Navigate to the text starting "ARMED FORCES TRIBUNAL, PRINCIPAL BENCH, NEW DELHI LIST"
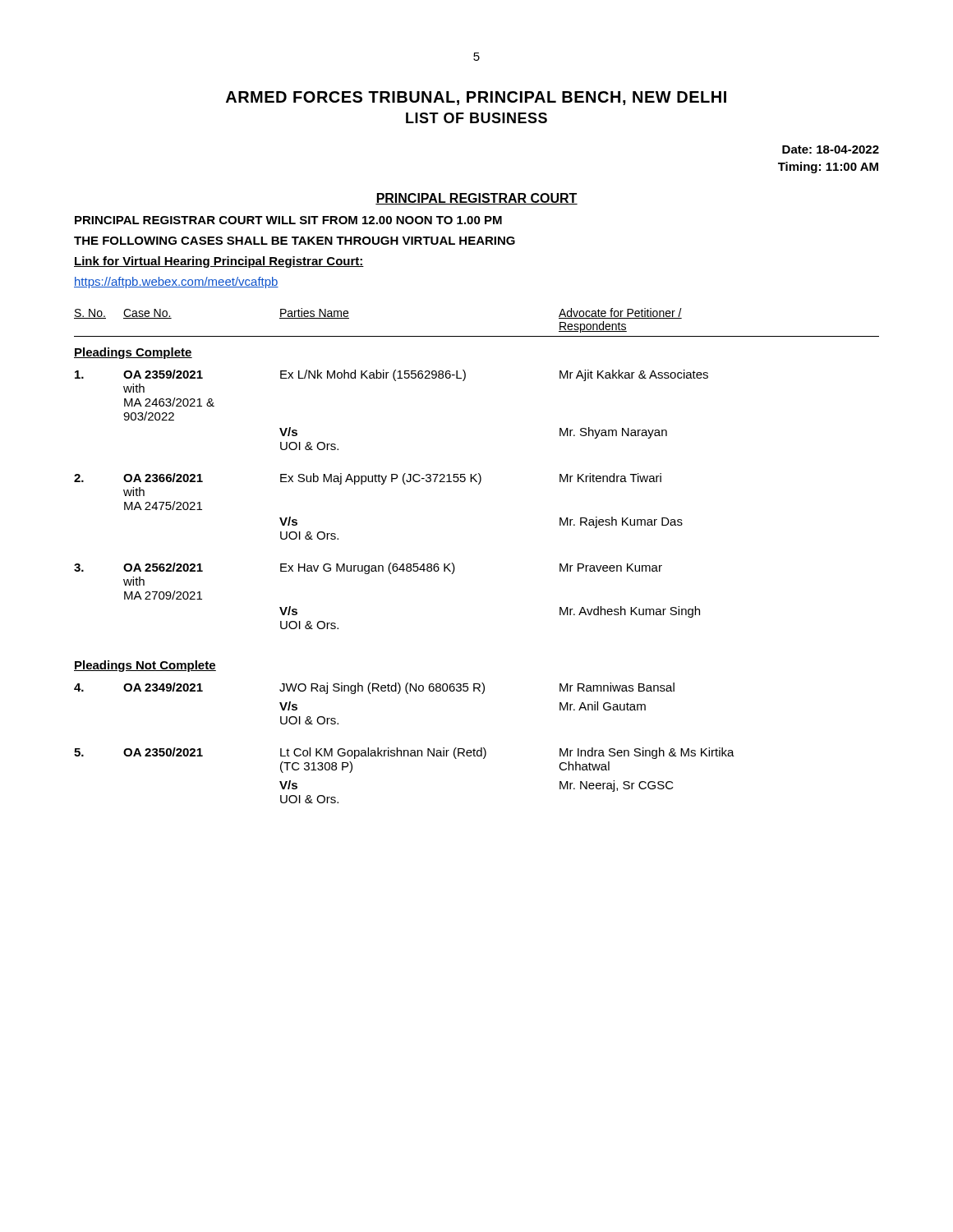The width and height of the screenshot is (953, 1232). tap(476, 108)
